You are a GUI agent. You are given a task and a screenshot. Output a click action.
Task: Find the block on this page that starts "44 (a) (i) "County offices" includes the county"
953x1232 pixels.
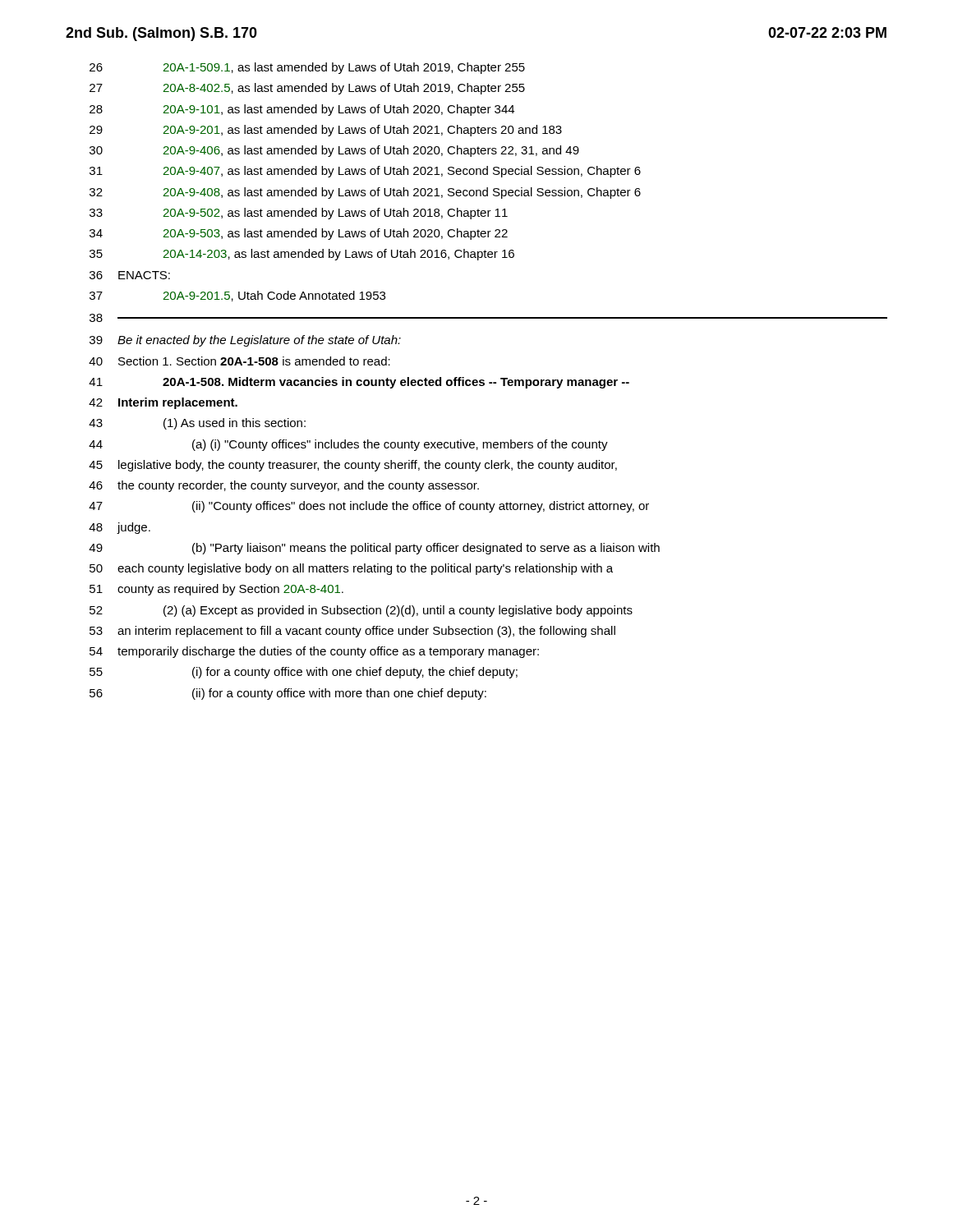pos(476,444)
